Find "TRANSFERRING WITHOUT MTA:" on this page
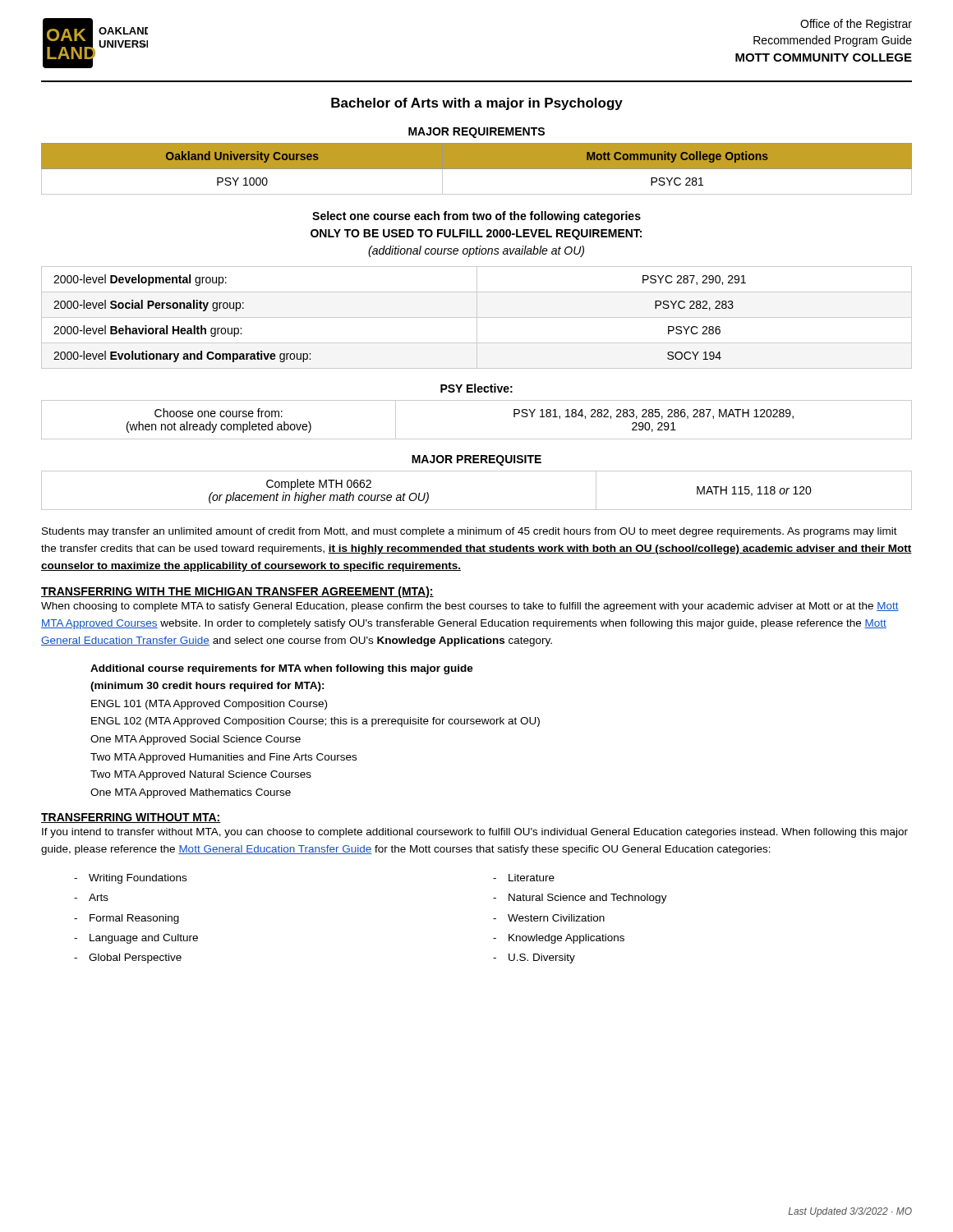 (x=131, y=817)
